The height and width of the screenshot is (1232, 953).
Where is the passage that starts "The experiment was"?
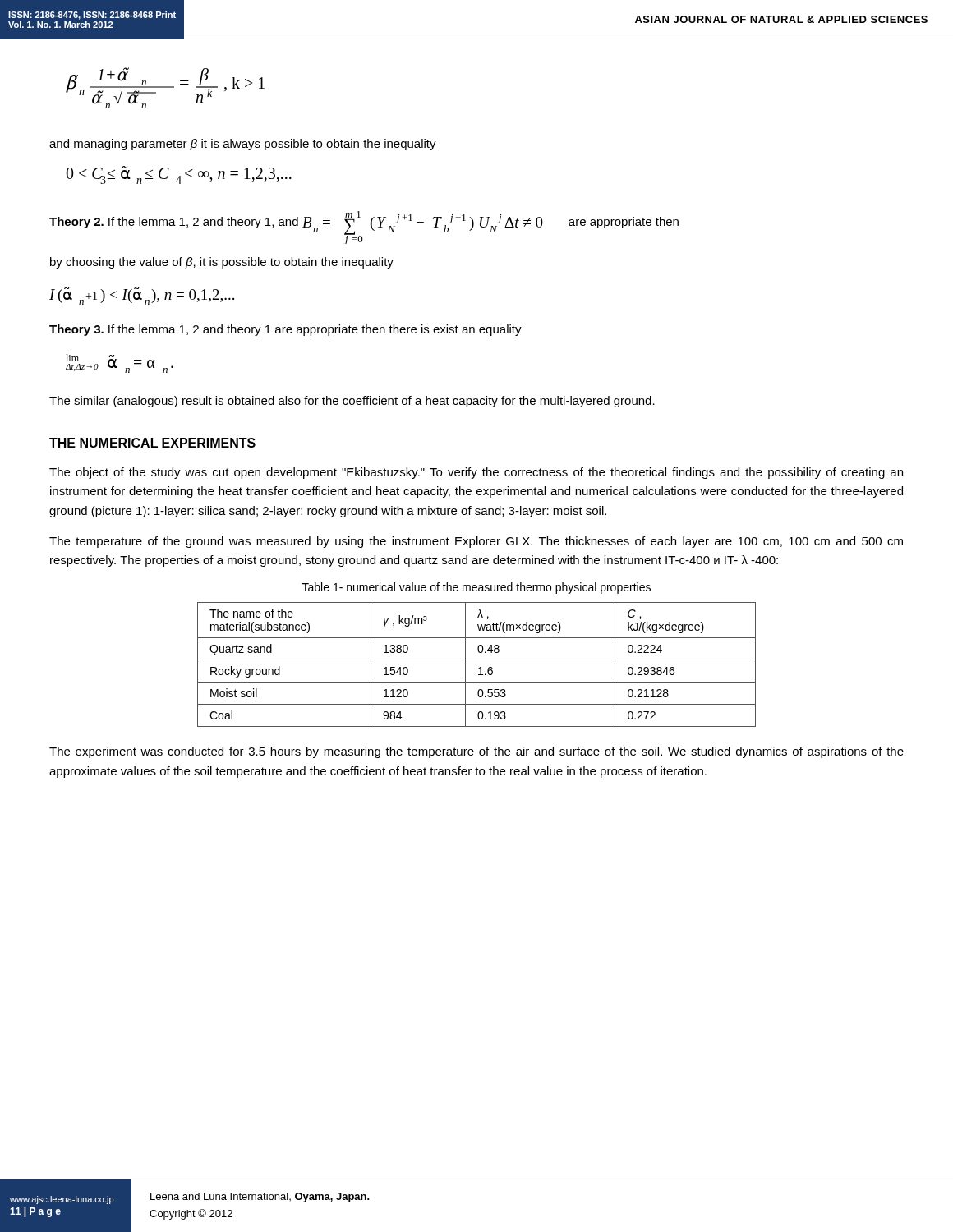click(x=476, y=761)
